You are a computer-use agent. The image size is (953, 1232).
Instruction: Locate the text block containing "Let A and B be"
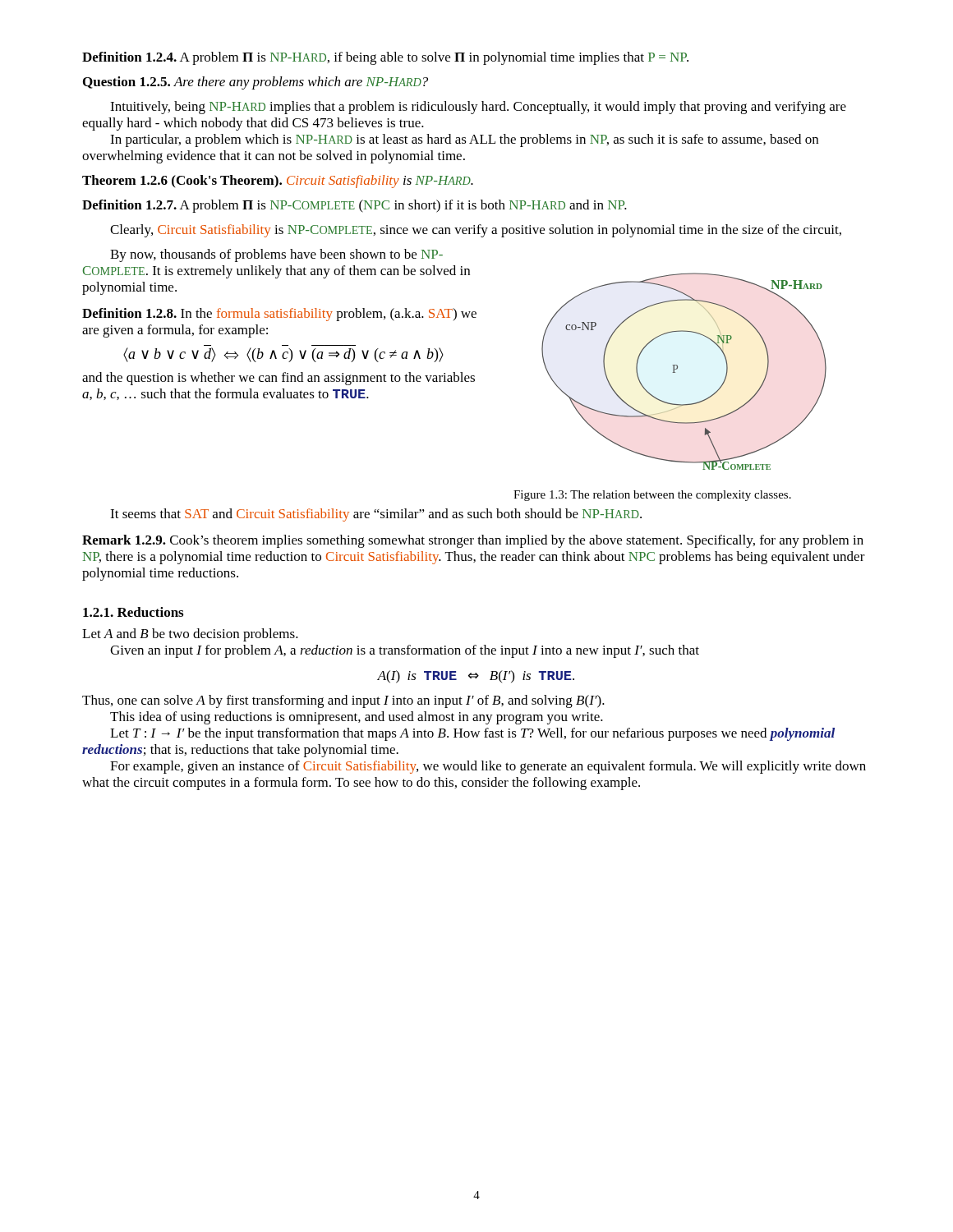(x=190, y=634)
